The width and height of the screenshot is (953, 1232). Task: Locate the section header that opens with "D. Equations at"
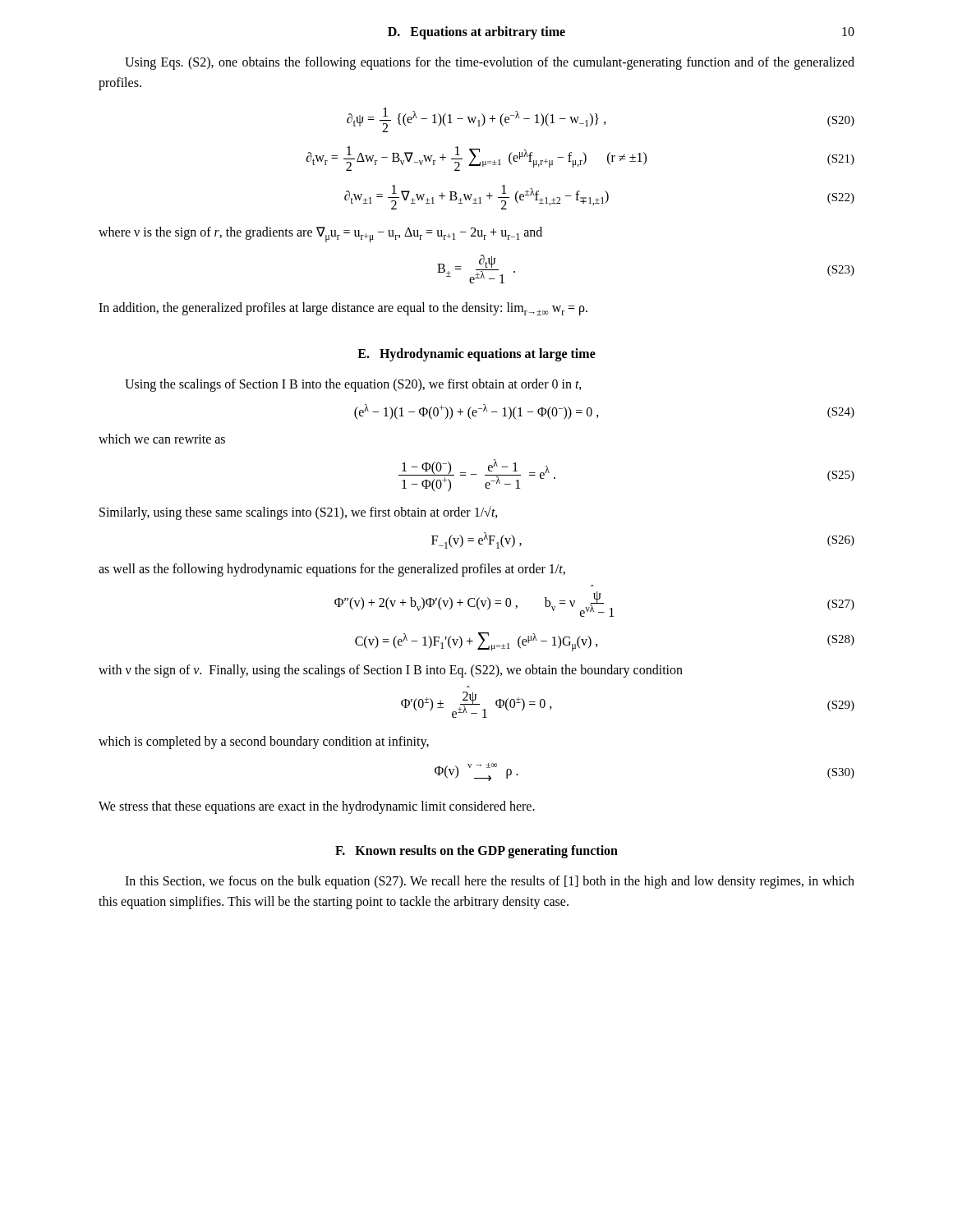coord(476,32)
